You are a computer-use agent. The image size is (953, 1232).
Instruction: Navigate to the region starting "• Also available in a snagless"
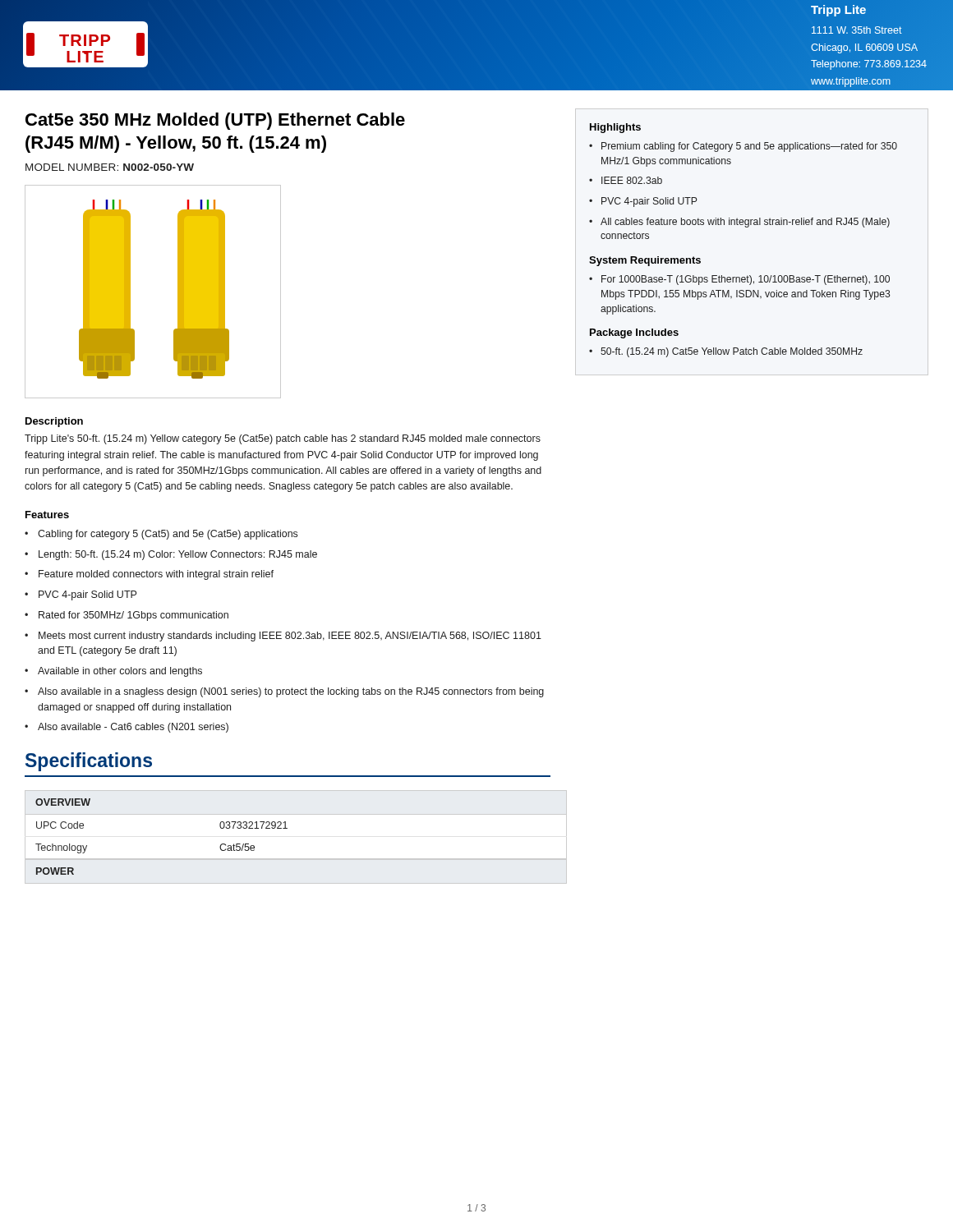[x=284, y=698]
